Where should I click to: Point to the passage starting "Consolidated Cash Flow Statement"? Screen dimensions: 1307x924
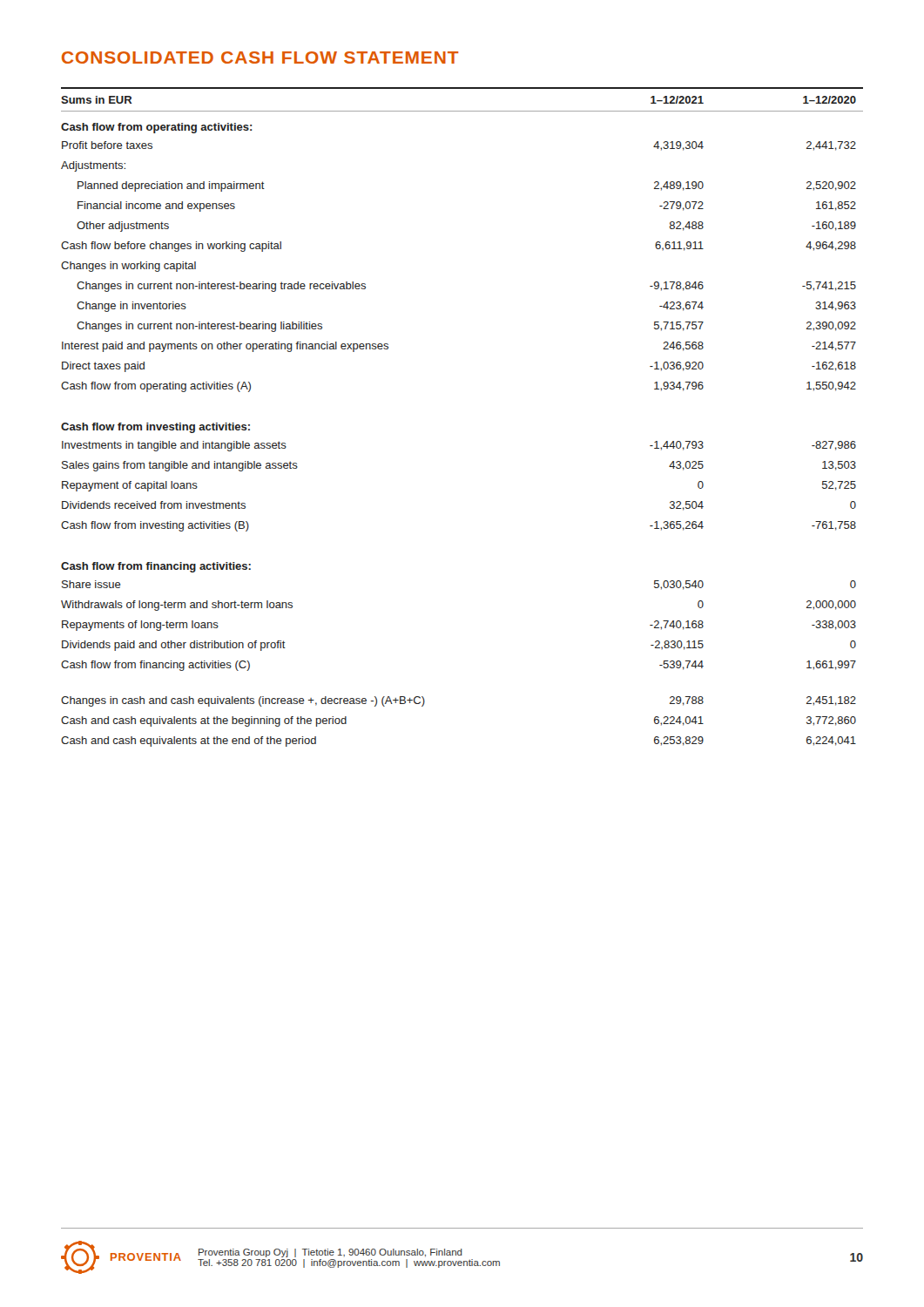[260, 57]
